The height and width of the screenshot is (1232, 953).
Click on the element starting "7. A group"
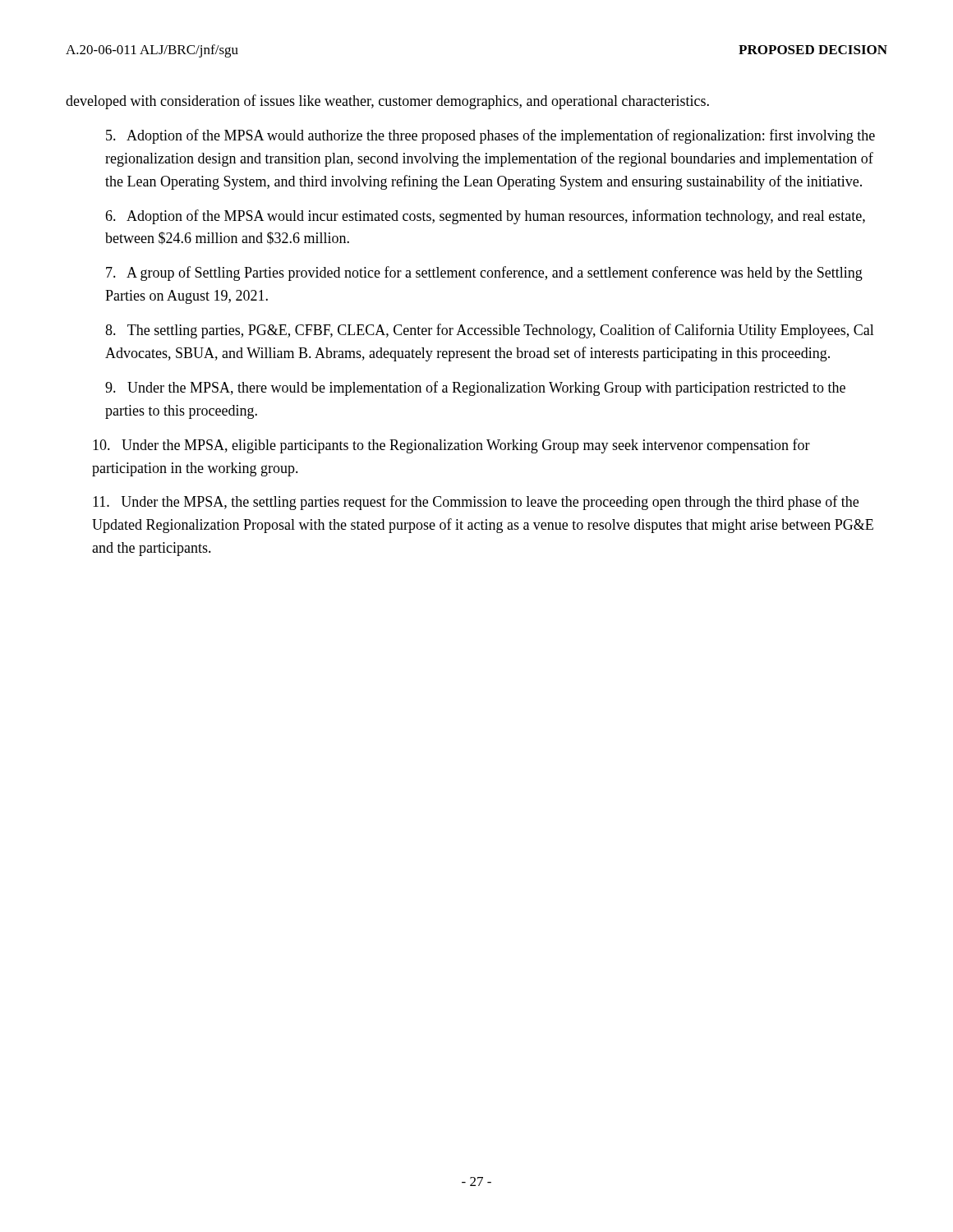pos(496,285)
